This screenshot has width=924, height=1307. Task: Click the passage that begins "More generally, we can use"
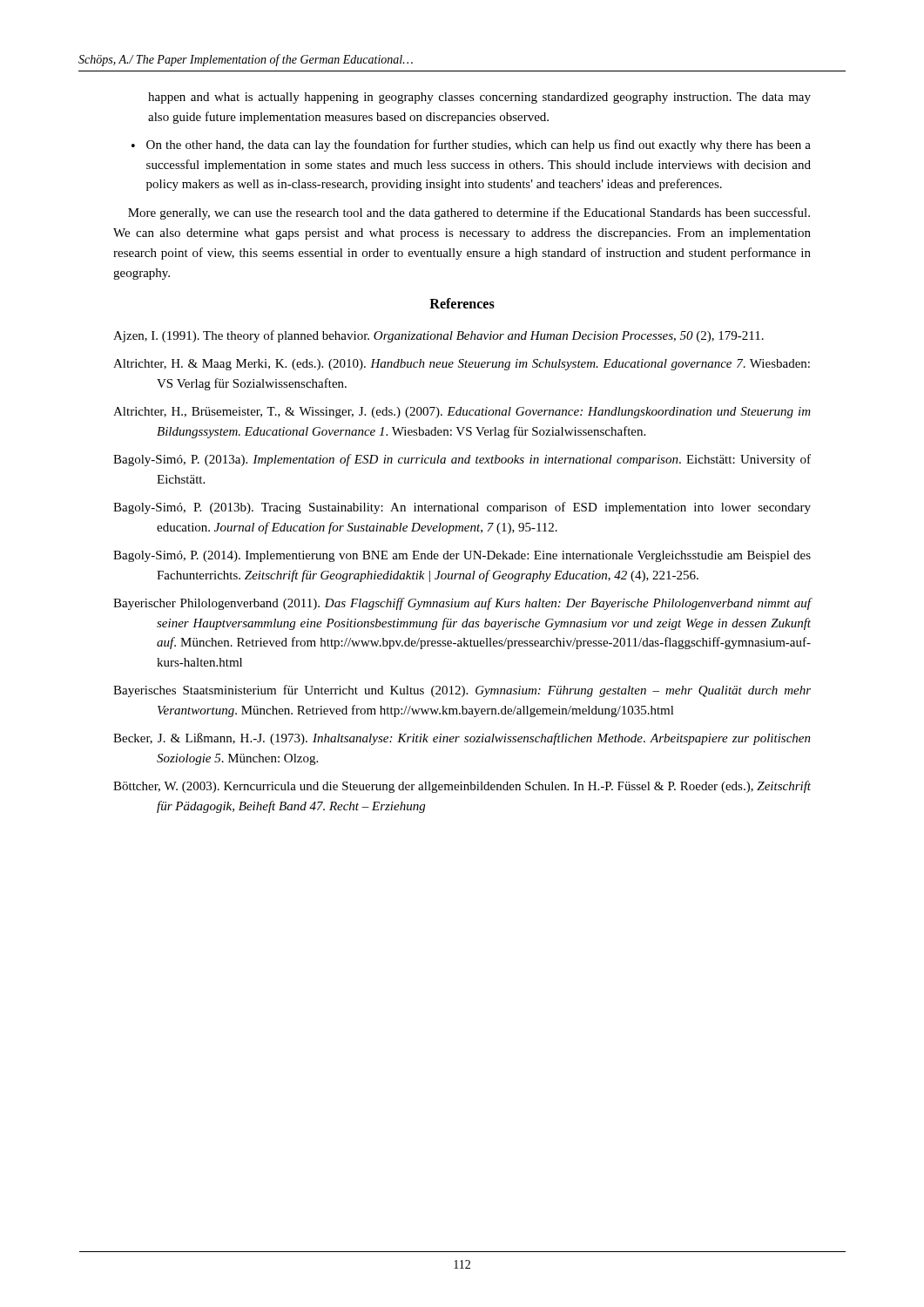462,243
